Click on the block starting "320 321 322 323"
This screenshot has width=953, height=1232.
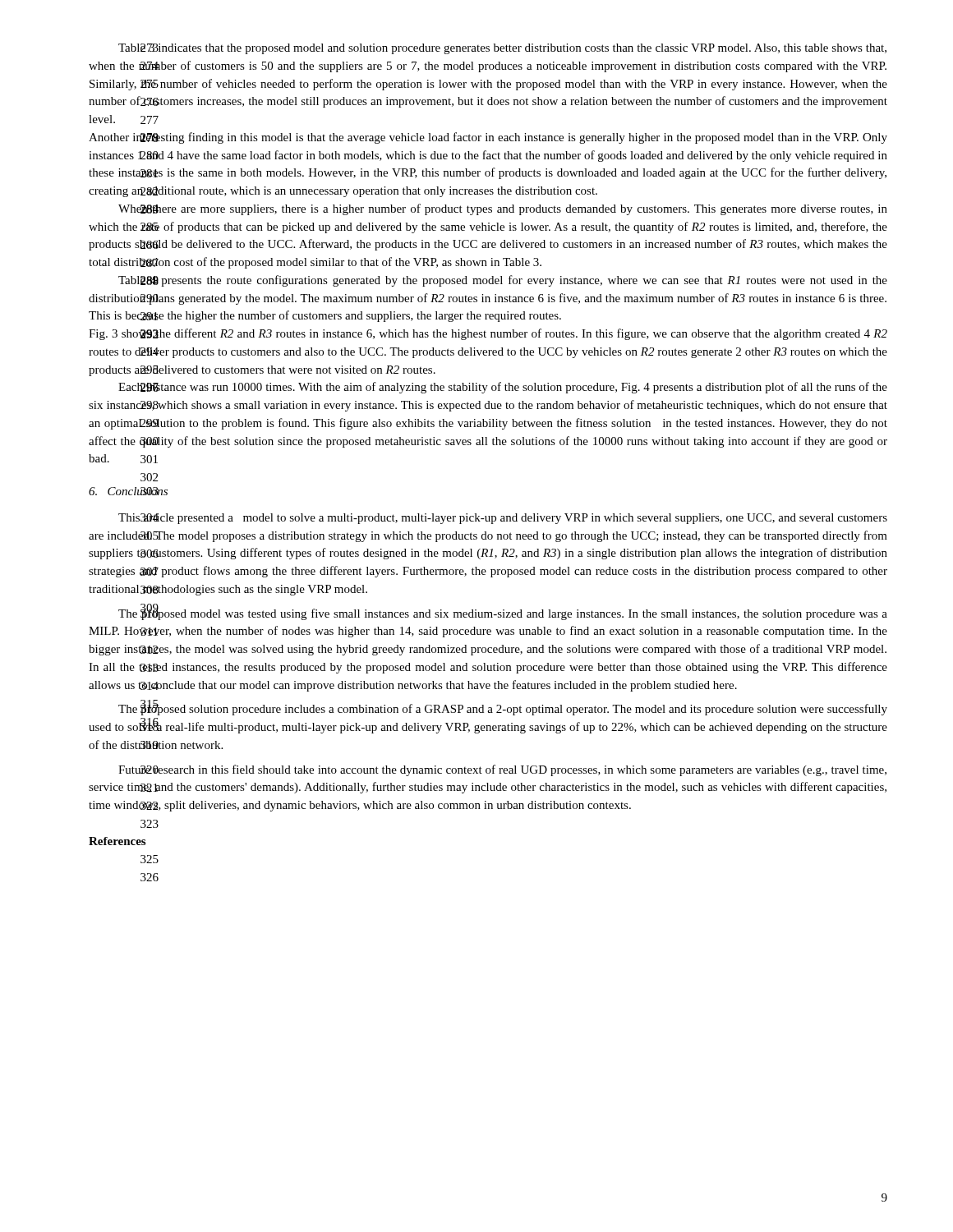click(x=488, y=788)
